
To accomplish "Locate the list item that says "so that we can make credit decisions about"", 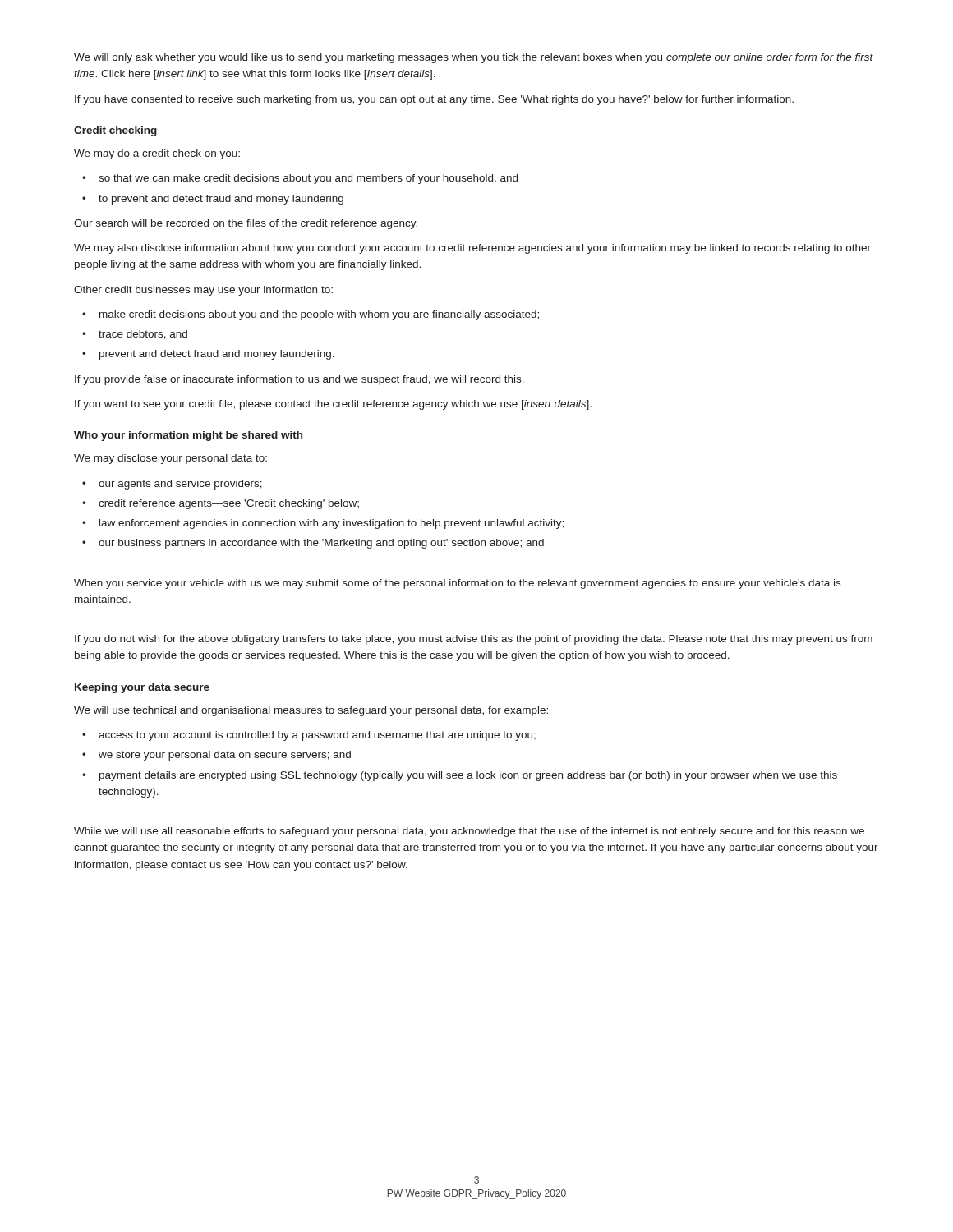I will click(x=308, y=178).
